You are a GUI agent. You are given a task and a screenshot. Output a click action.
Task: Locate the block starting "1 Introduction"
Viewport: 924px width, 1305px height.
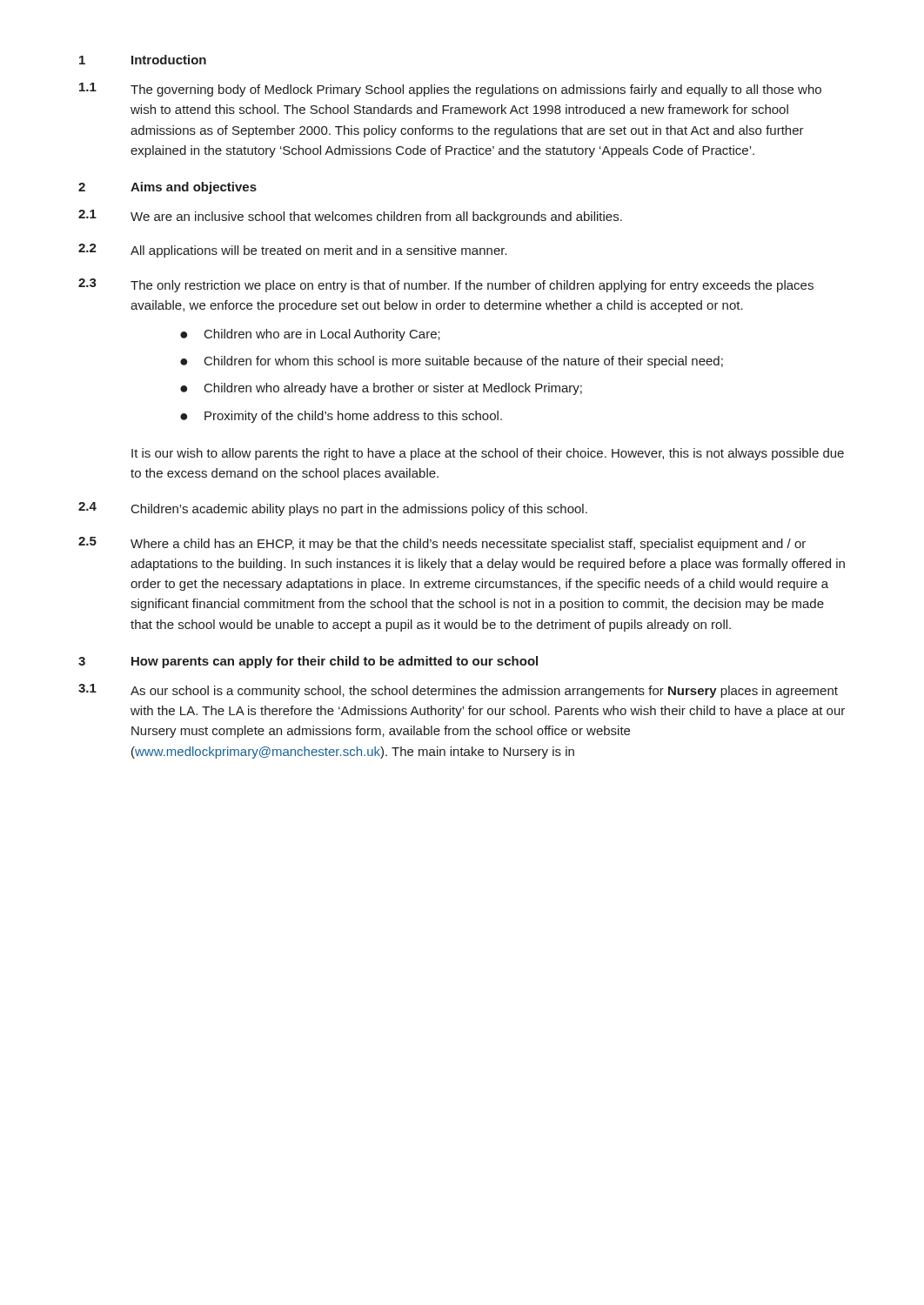point(142,60)
